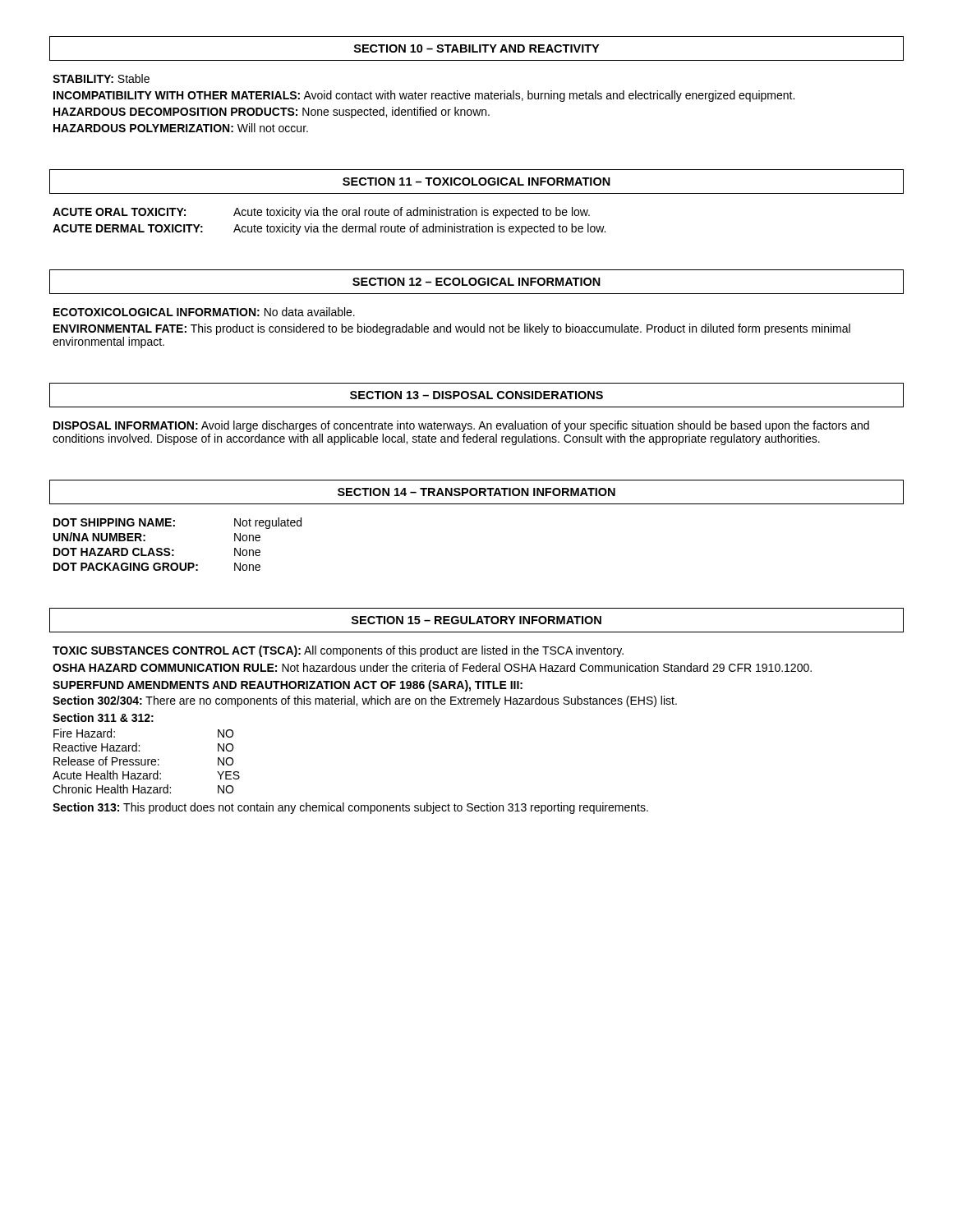Select the element starting "DISPOSAL INFORMATION: Avoid large discharges of concentrate into"

(476, 432)
